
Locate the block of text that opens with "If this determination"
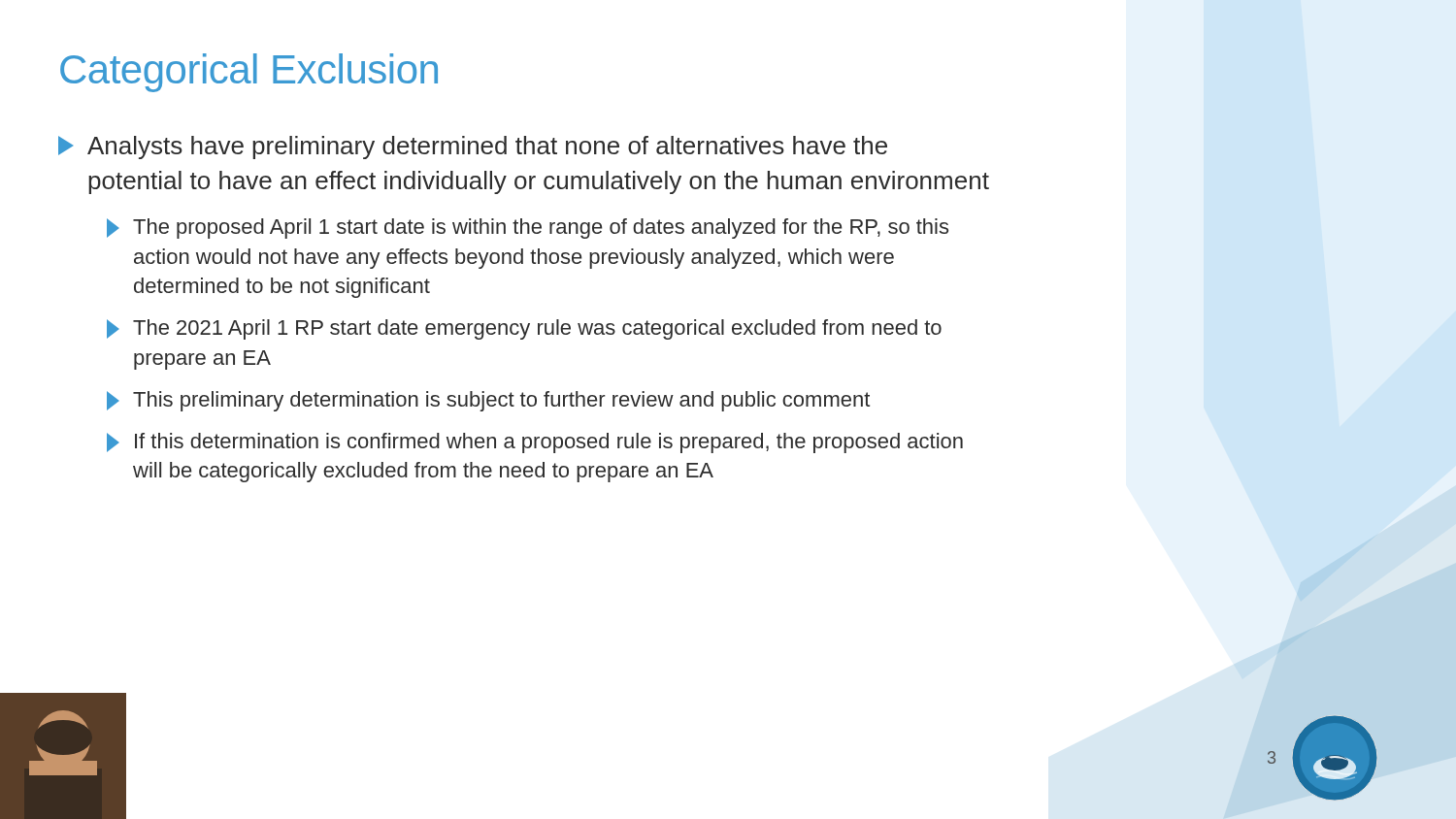click(x=548, y=456)
